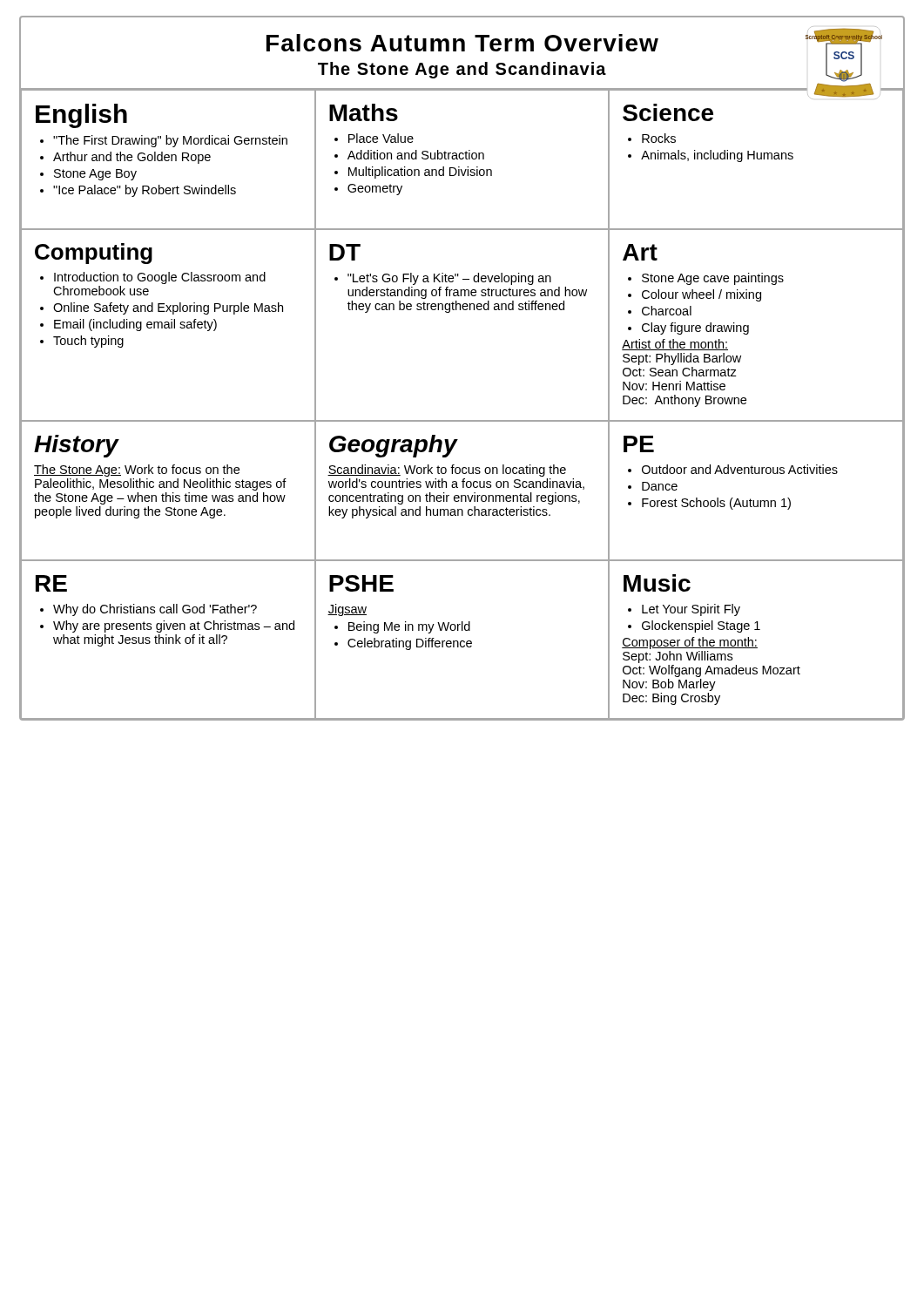The image size is (924, 1307).
Task: Select the text block containing "Art Stone Age"
Action: [756, 323]
